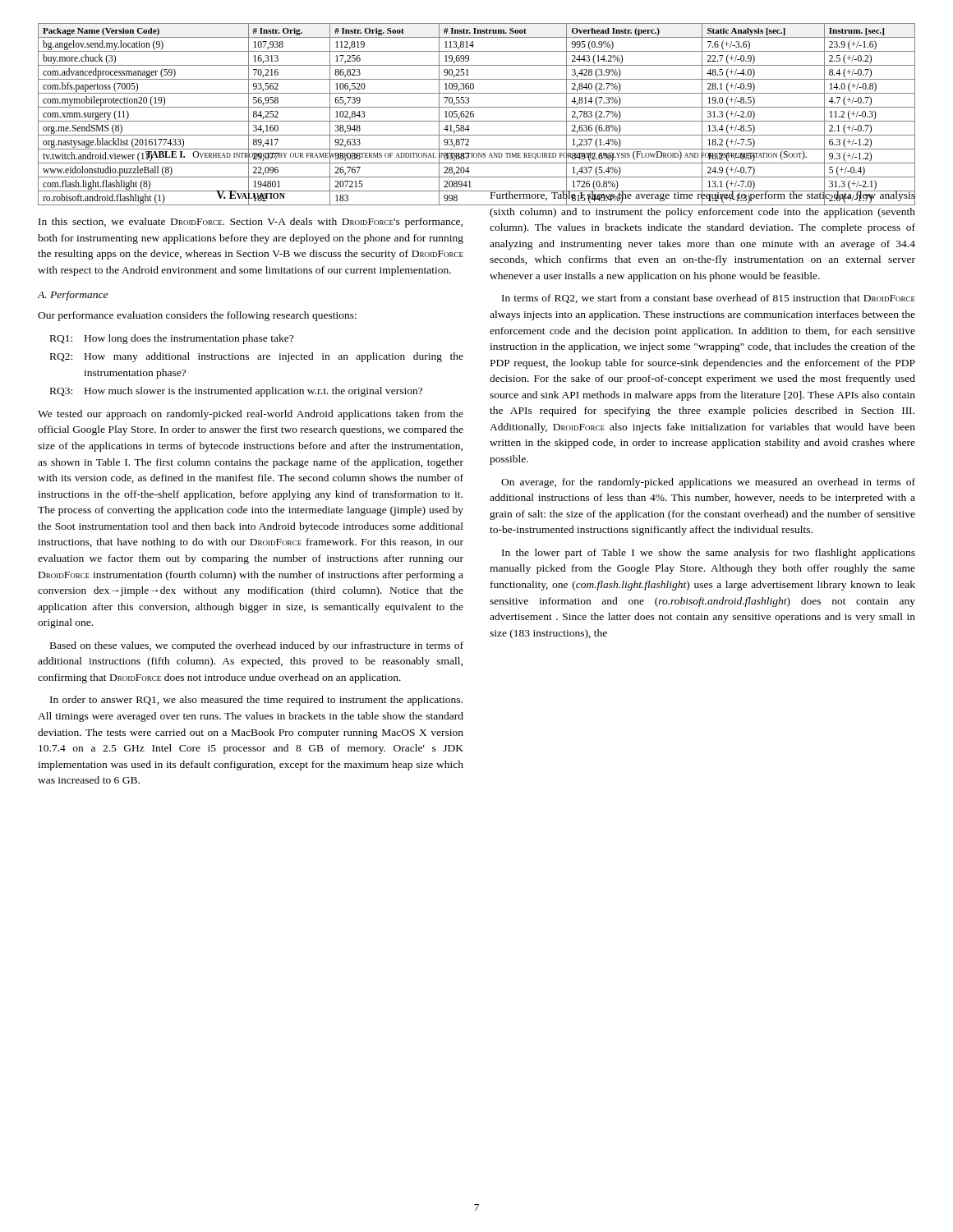Point to the caption beginning "TABLE I. Overhead introduced"
Screen dimensions: 1232x953
(x=476, y=154)
